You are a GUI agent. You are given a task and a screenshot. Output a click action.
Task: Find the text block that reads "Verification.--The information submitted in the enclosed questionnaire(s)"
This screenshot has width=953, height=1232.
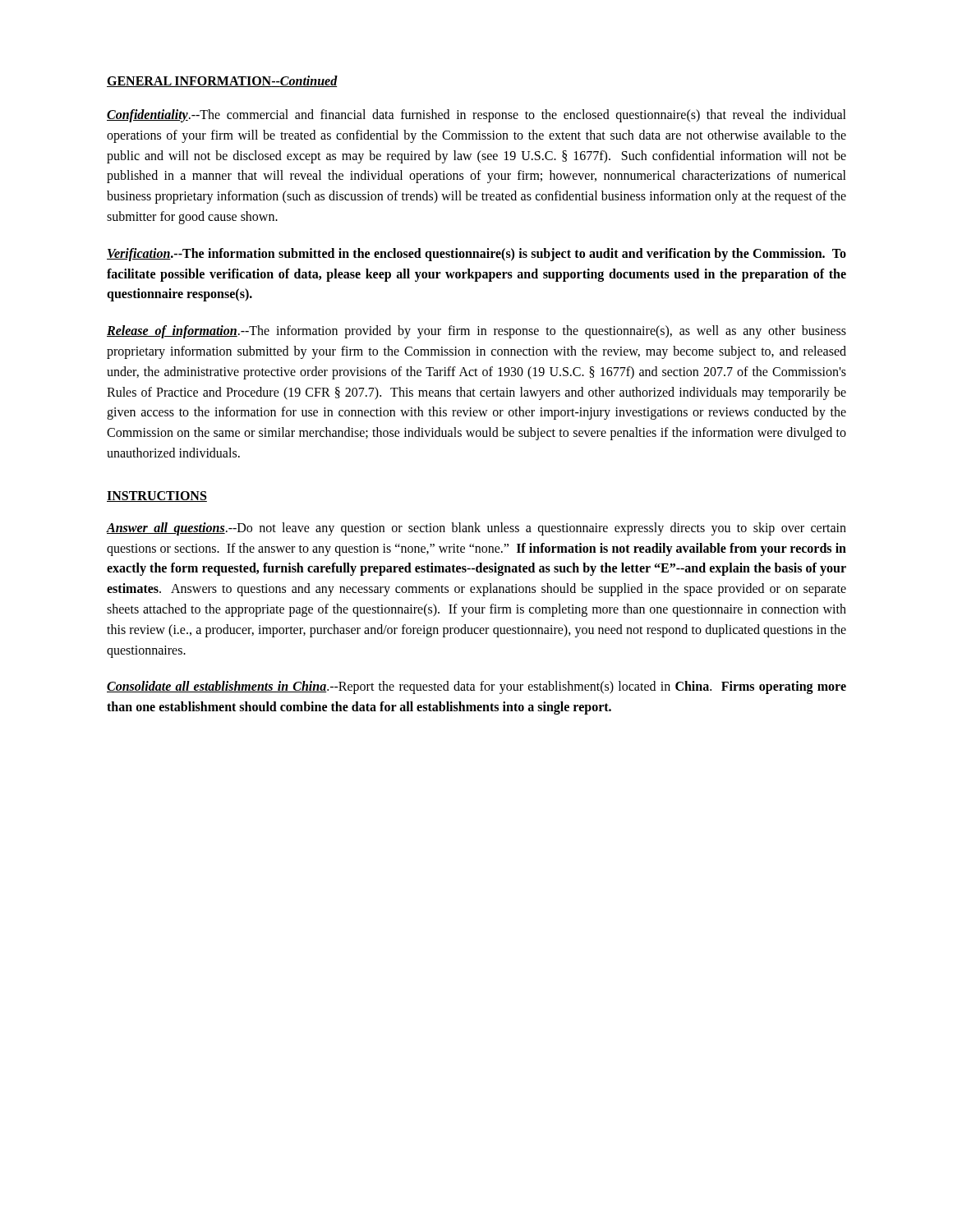click(x=476, y=274)
